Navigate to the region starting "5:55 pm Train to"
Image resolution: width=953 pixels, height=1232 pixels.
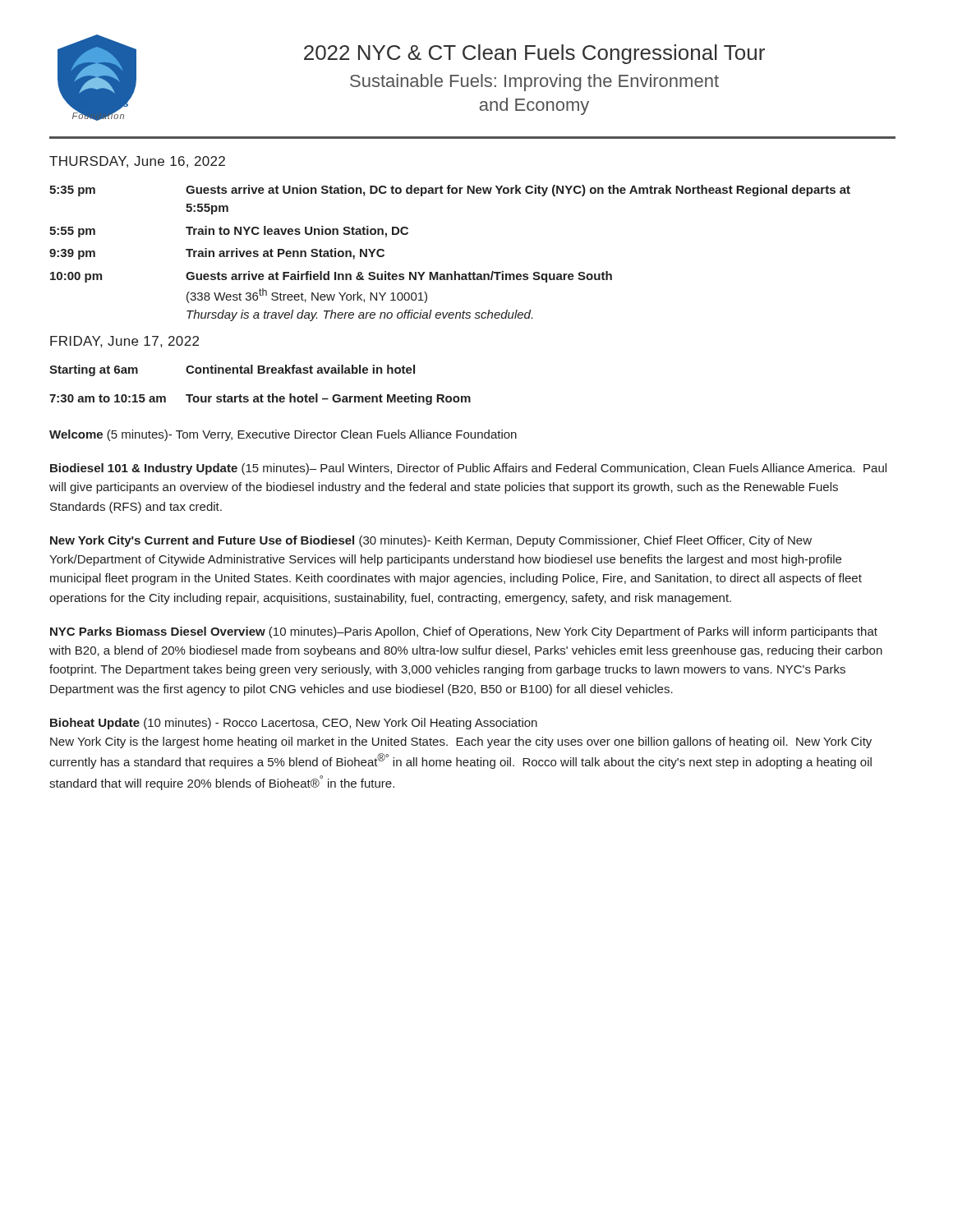[x=229, y=232]
